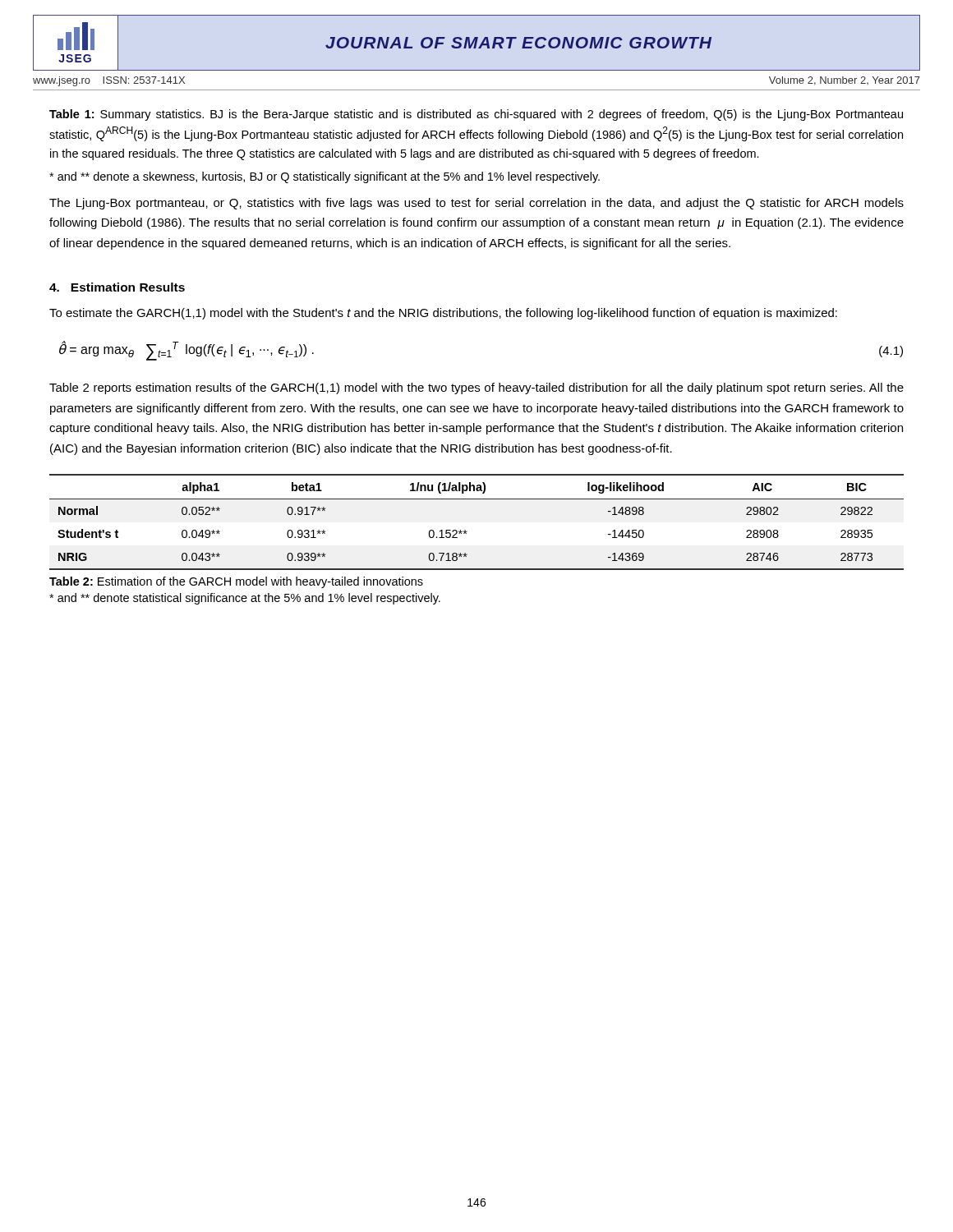The width and height of the screenshot is (953, 1232).
Task: Navigate to the block starting "The Ljung-Box portmanteau, or Q, statistics with five"
Action: pyautogui.click(x=476, y=223)
